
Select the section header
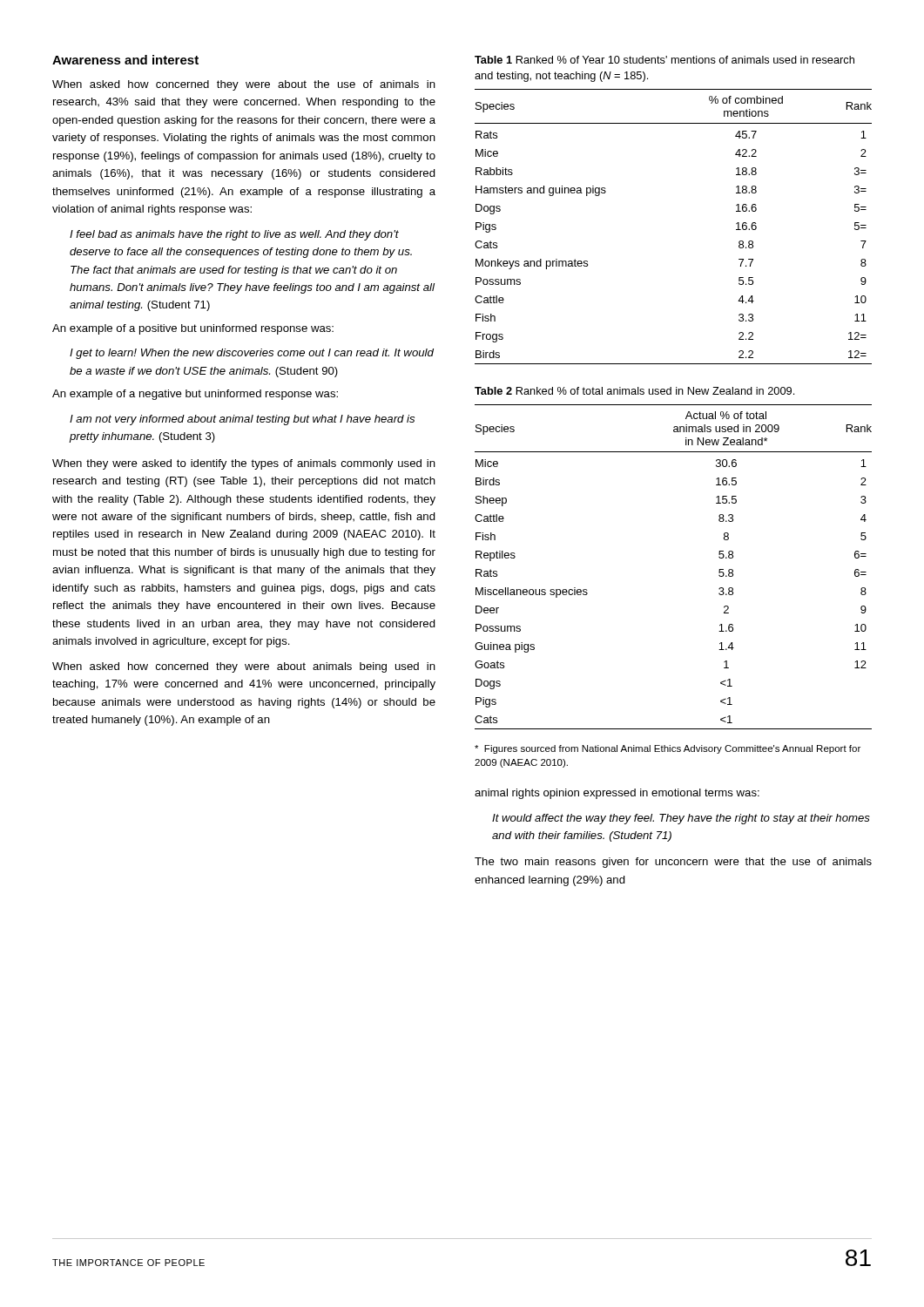pyautogui.click(x=125, y=60)
